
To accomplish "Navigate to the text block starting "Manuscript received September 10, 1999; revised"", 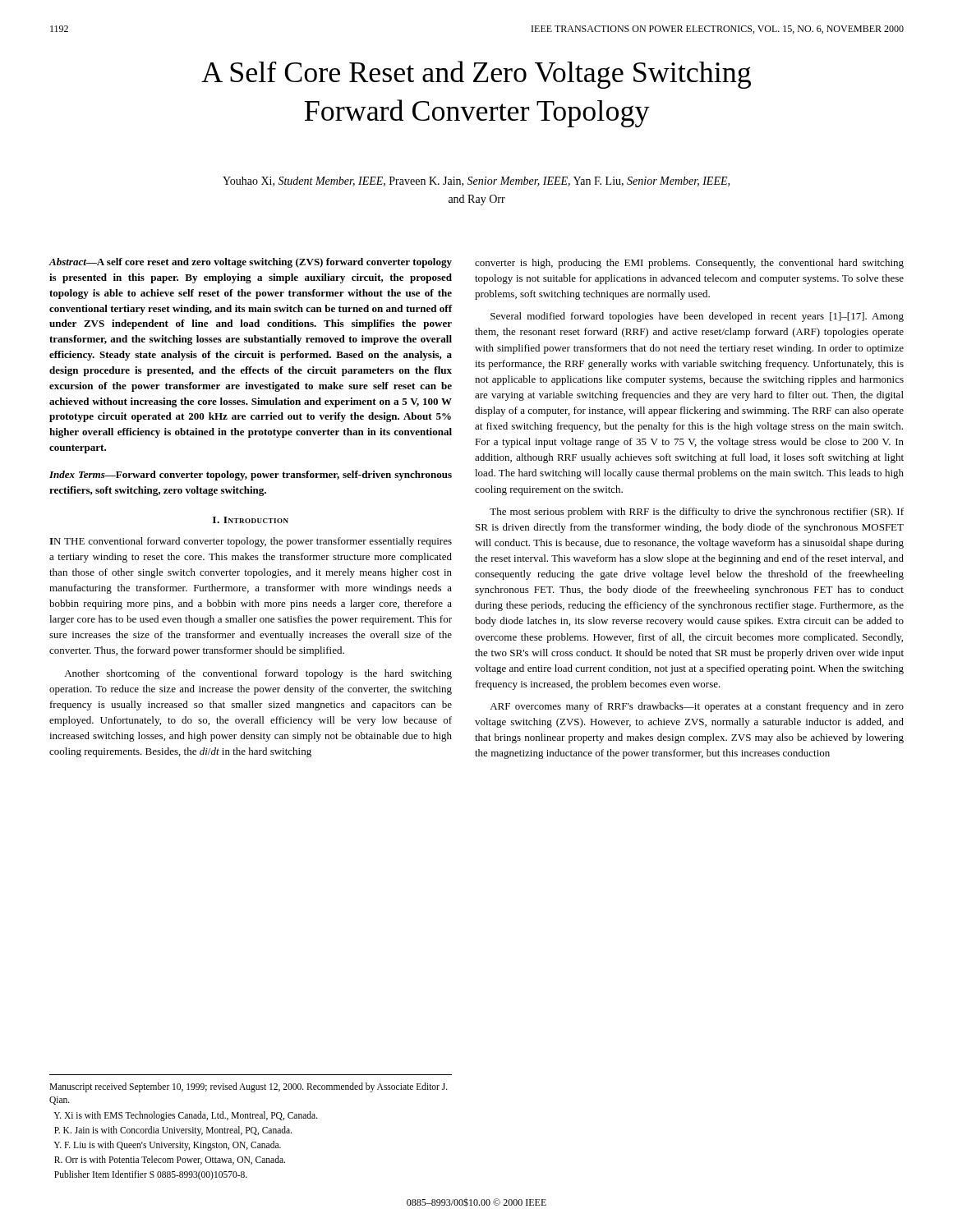I will (x=251, y=1131).
